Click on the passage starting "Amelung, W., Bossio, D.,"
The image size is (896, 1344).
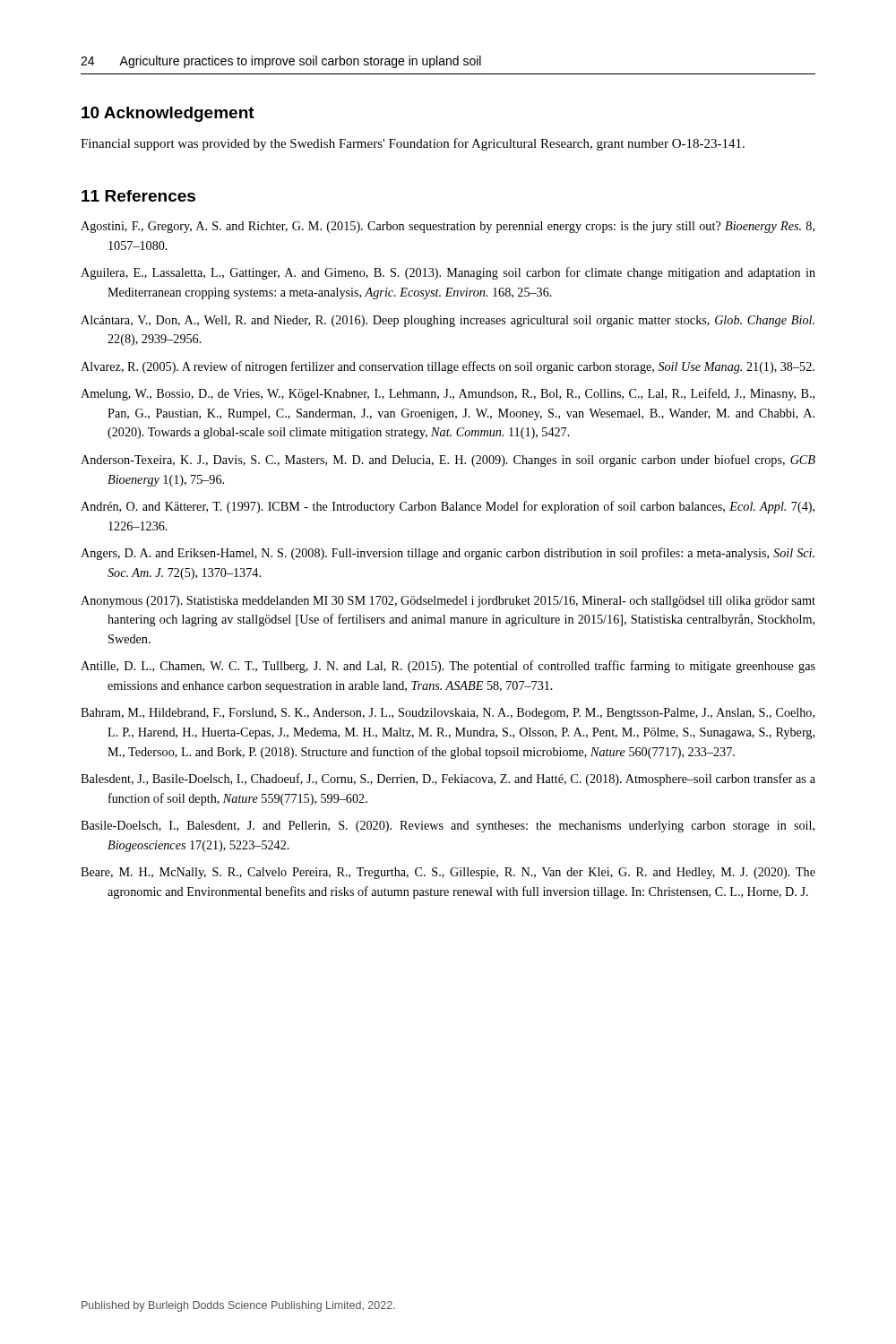(448, 413)
